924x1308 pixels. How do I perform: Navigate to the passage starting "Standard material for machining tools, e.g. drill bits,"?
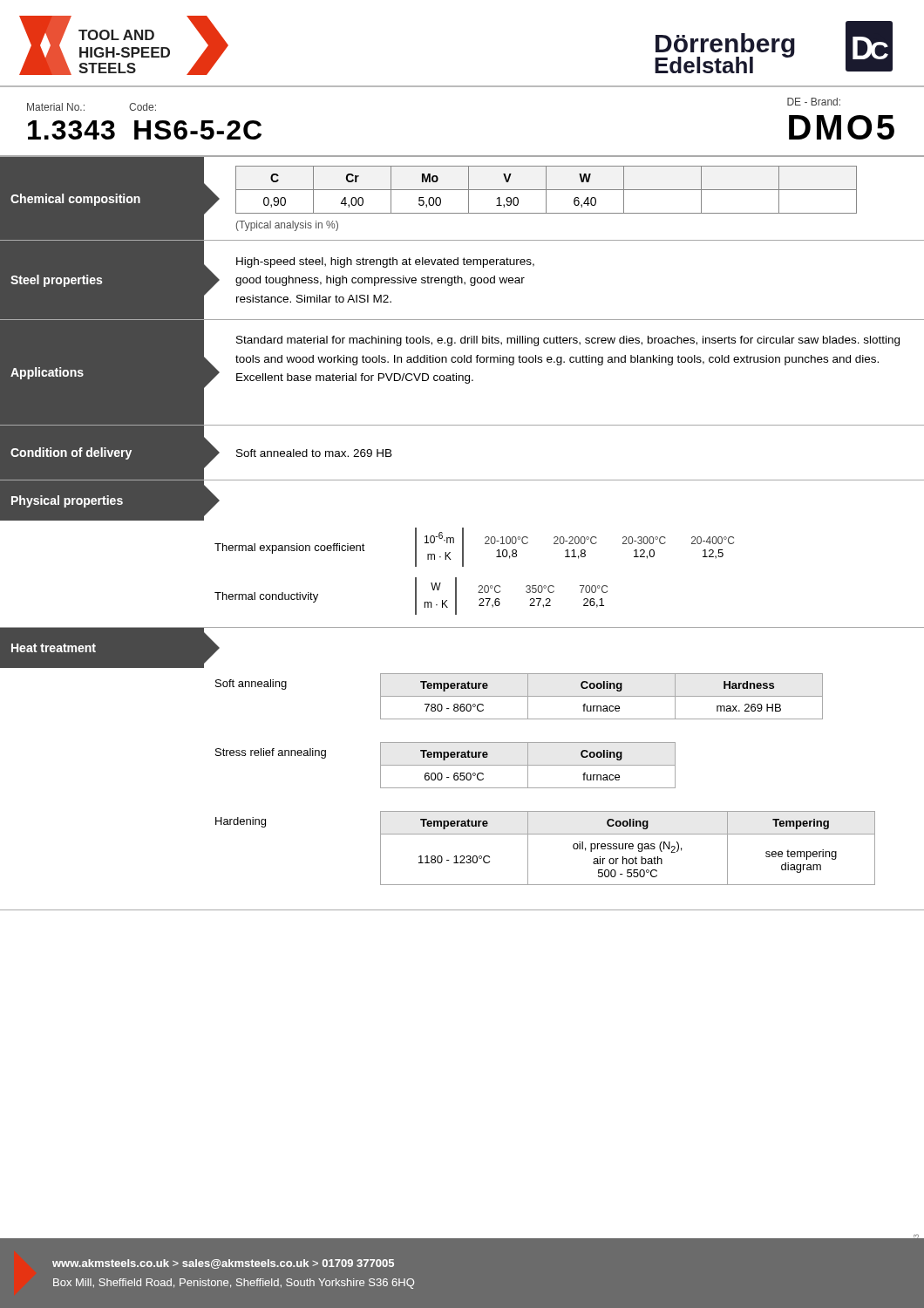pos(568,359)
